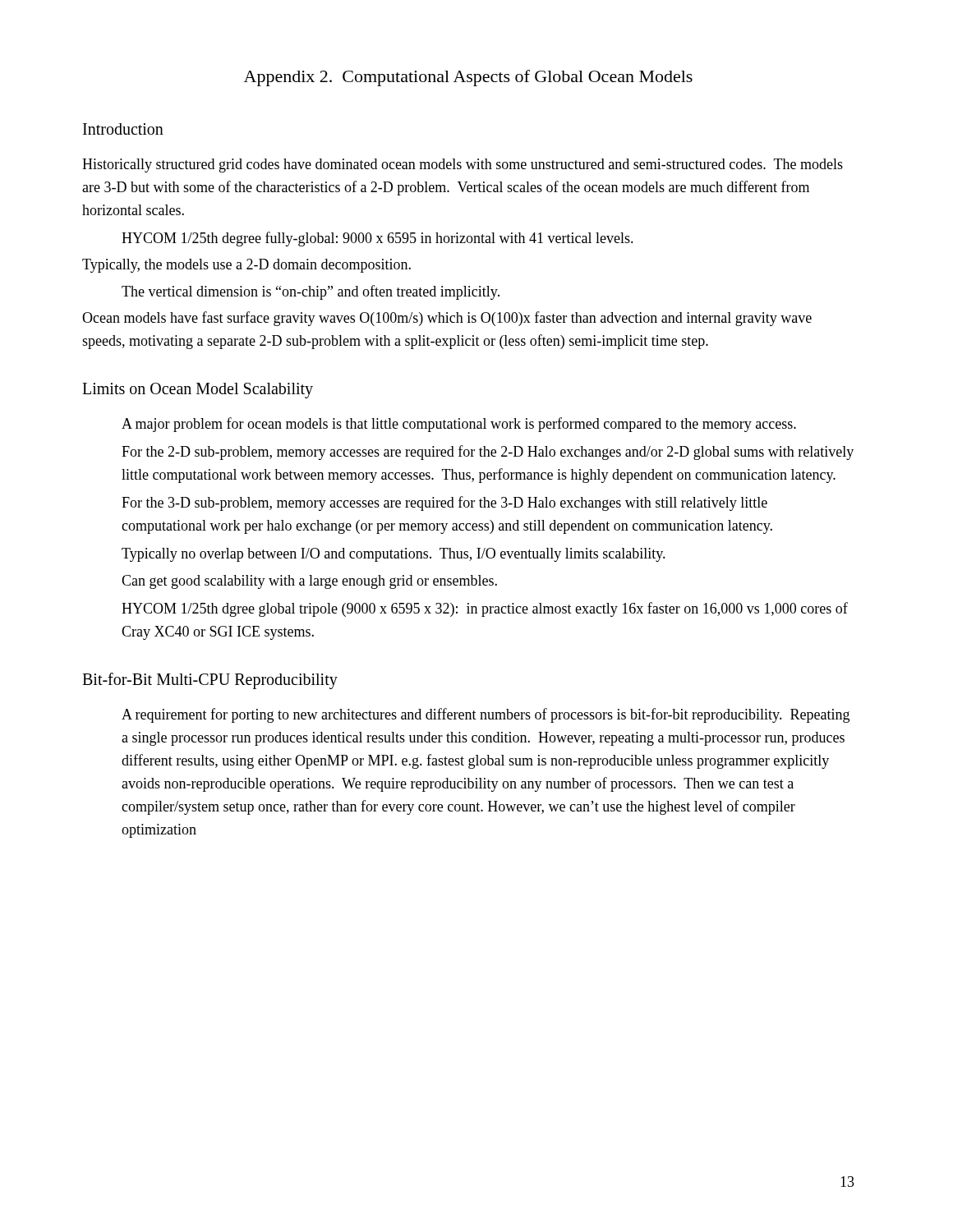Click on the region starting "Ocean models have fast surface gravity"
953x1232 pixels.
468,330
